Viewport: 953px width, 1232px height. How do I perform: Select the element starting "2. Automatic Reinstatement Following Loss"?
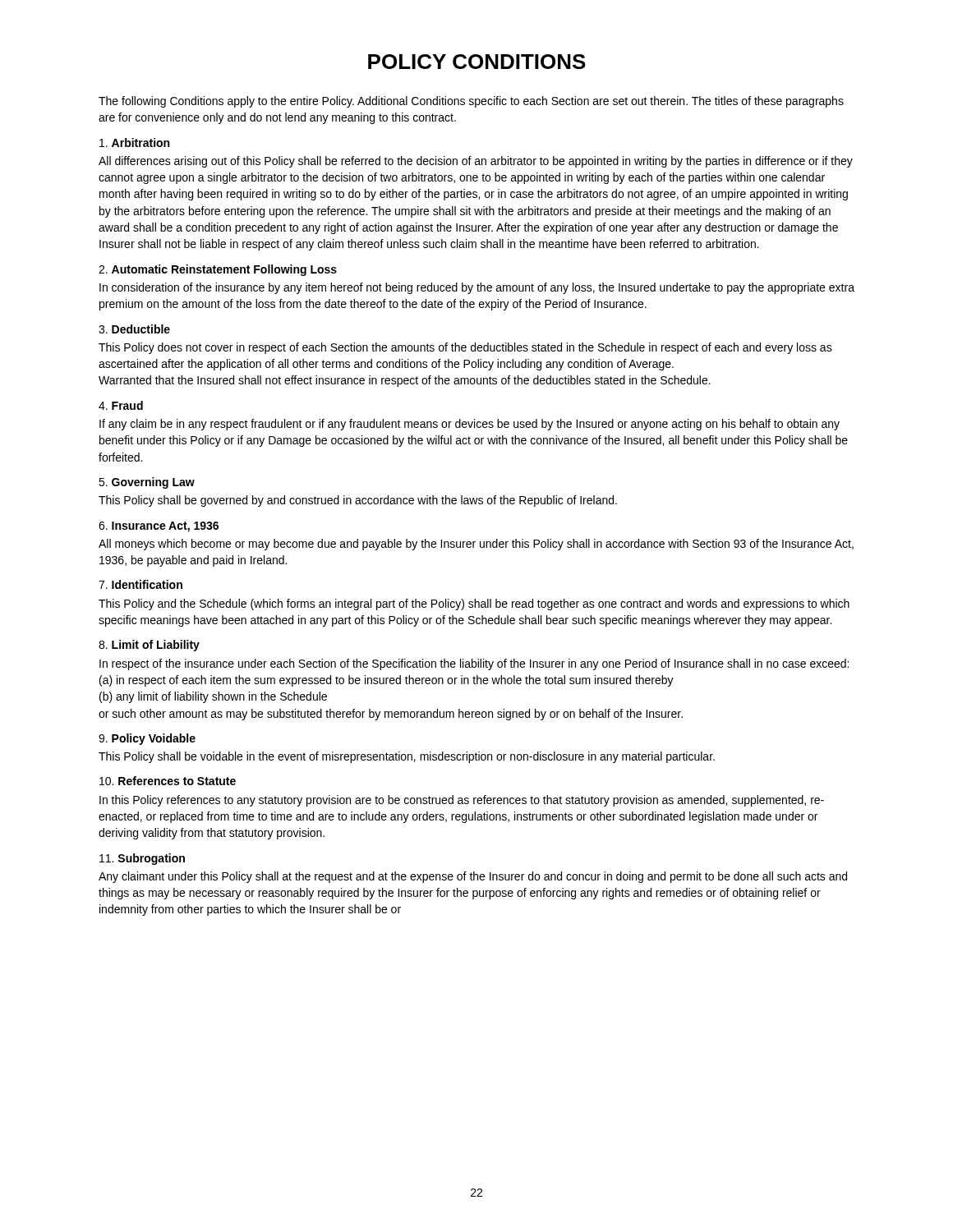[x=218, y=269]
